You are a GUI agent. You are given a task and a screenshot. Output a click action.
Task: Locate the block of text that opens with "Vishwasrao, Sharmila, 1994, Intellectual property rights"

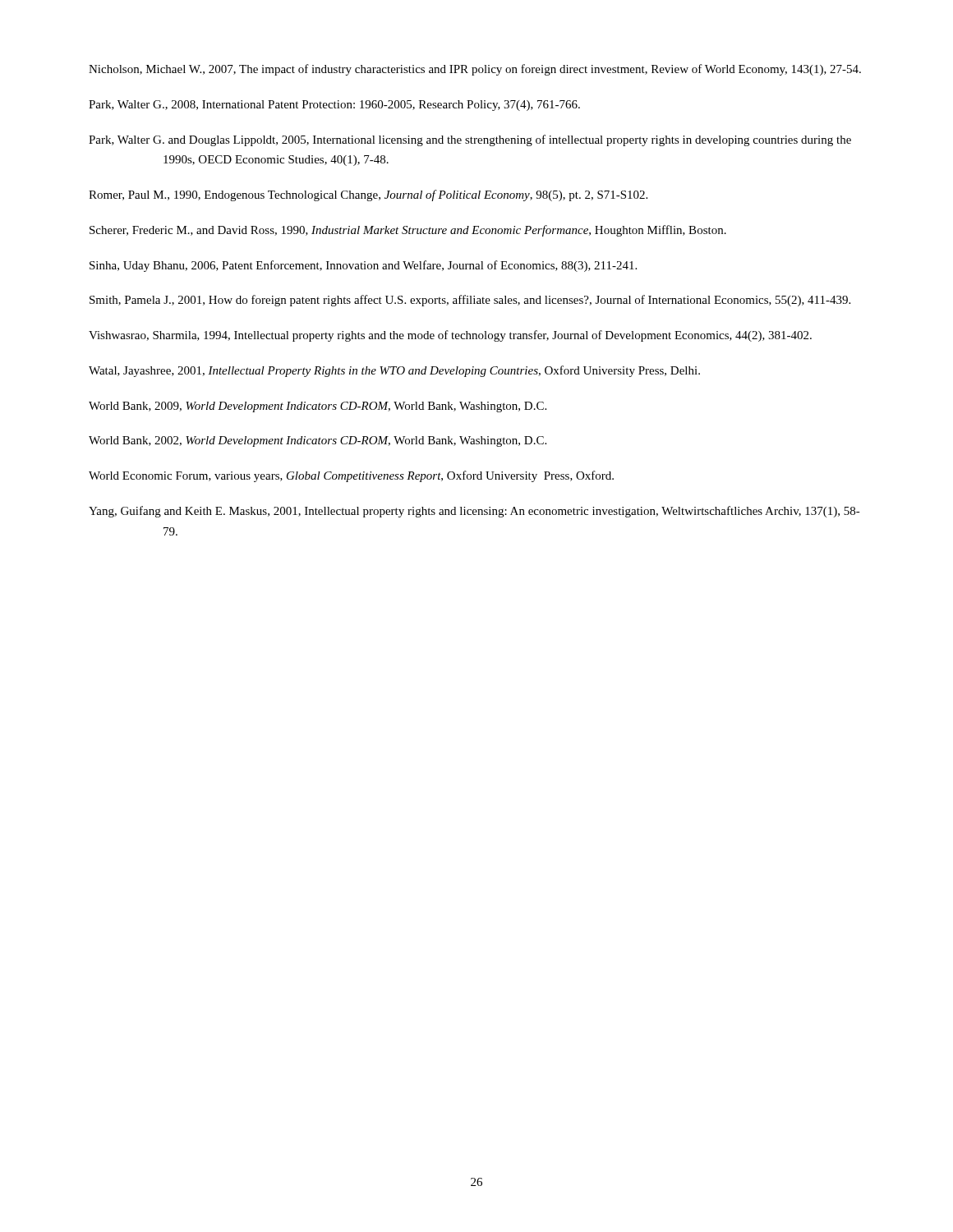[x=451, y=335]
